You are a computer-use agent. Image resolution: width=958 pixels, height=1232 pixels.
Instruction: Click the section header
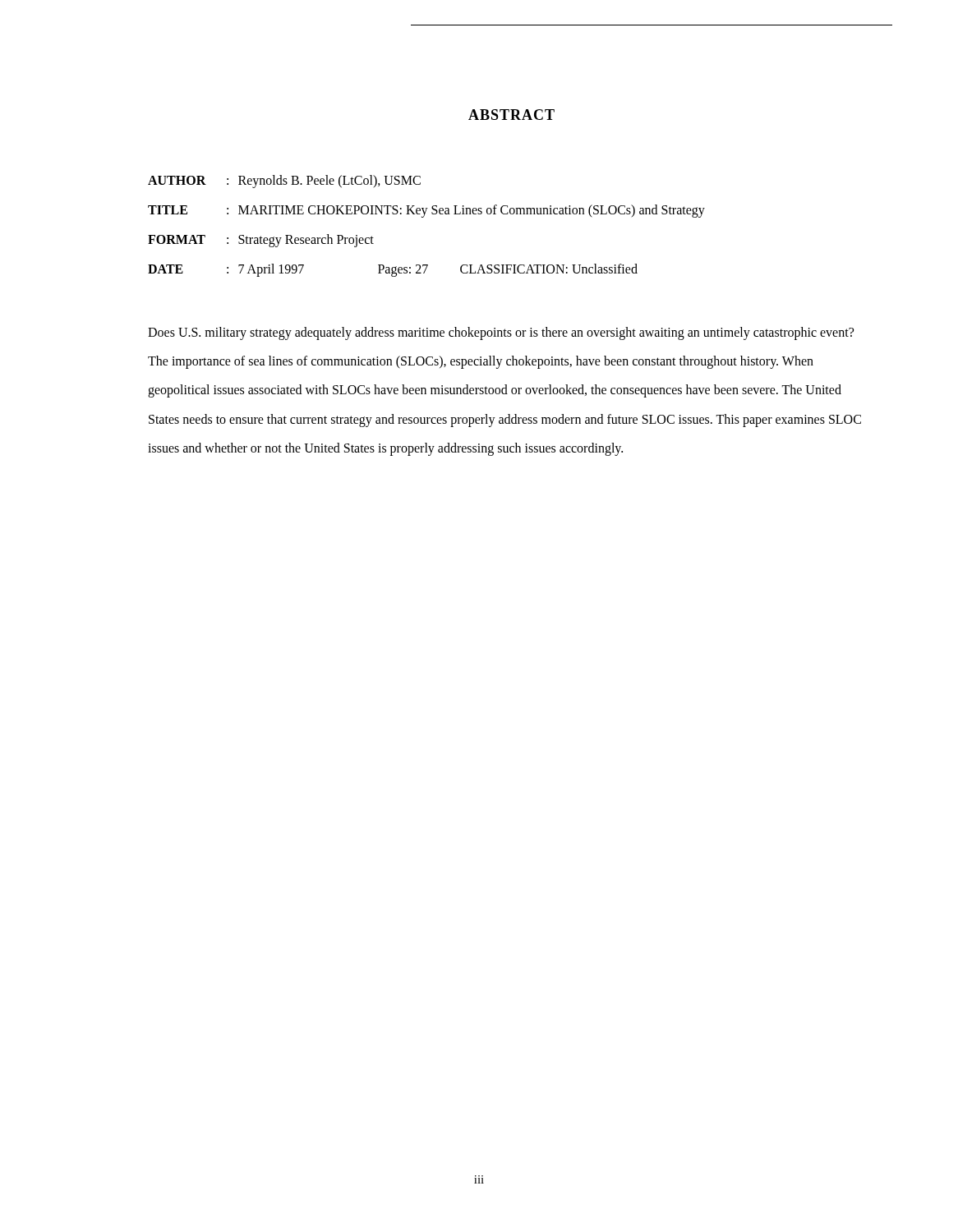point(512,115)
